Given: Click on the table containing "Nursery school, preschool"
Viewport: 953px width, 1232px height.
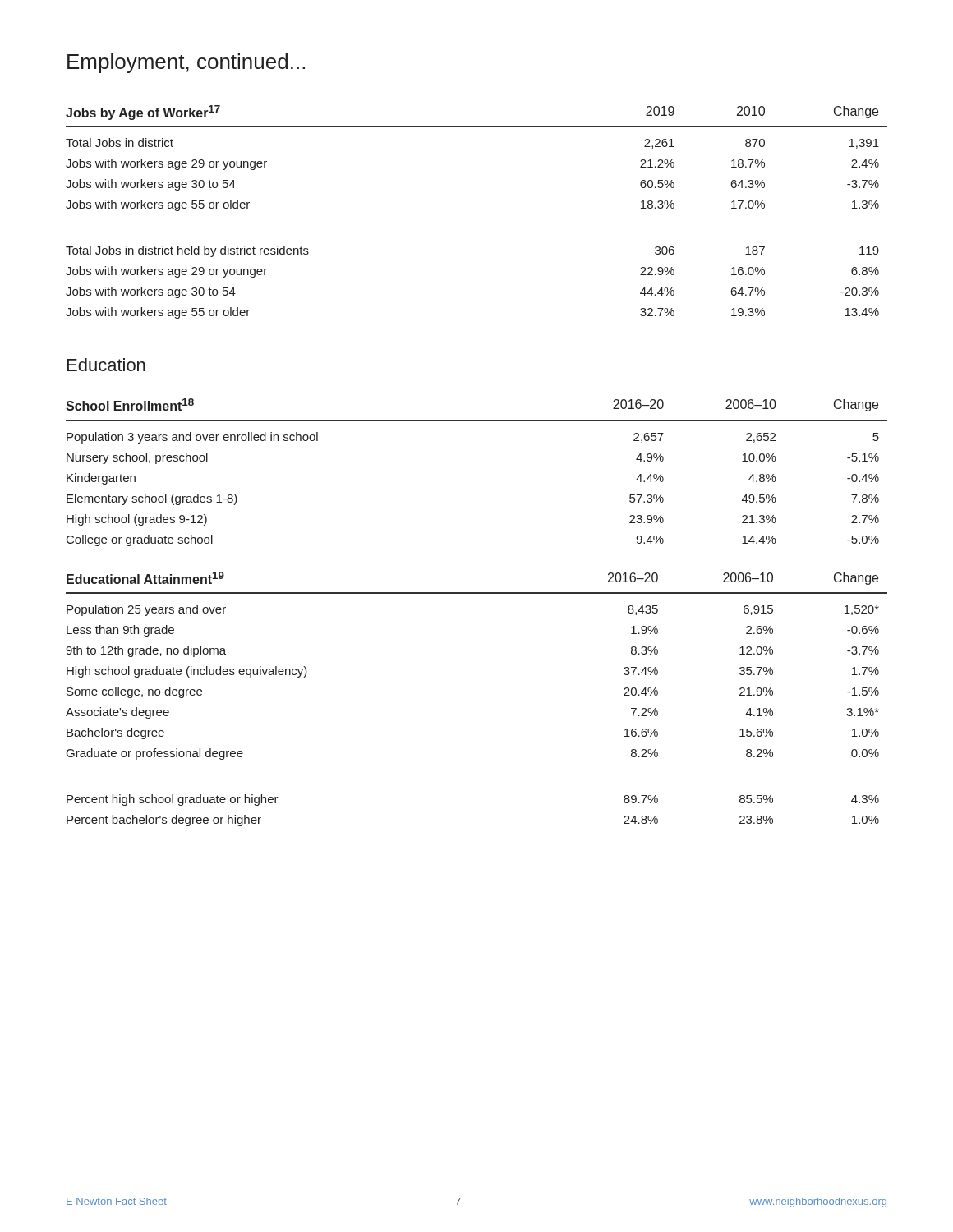Looking at the screenshot, I should click(476, 470).
